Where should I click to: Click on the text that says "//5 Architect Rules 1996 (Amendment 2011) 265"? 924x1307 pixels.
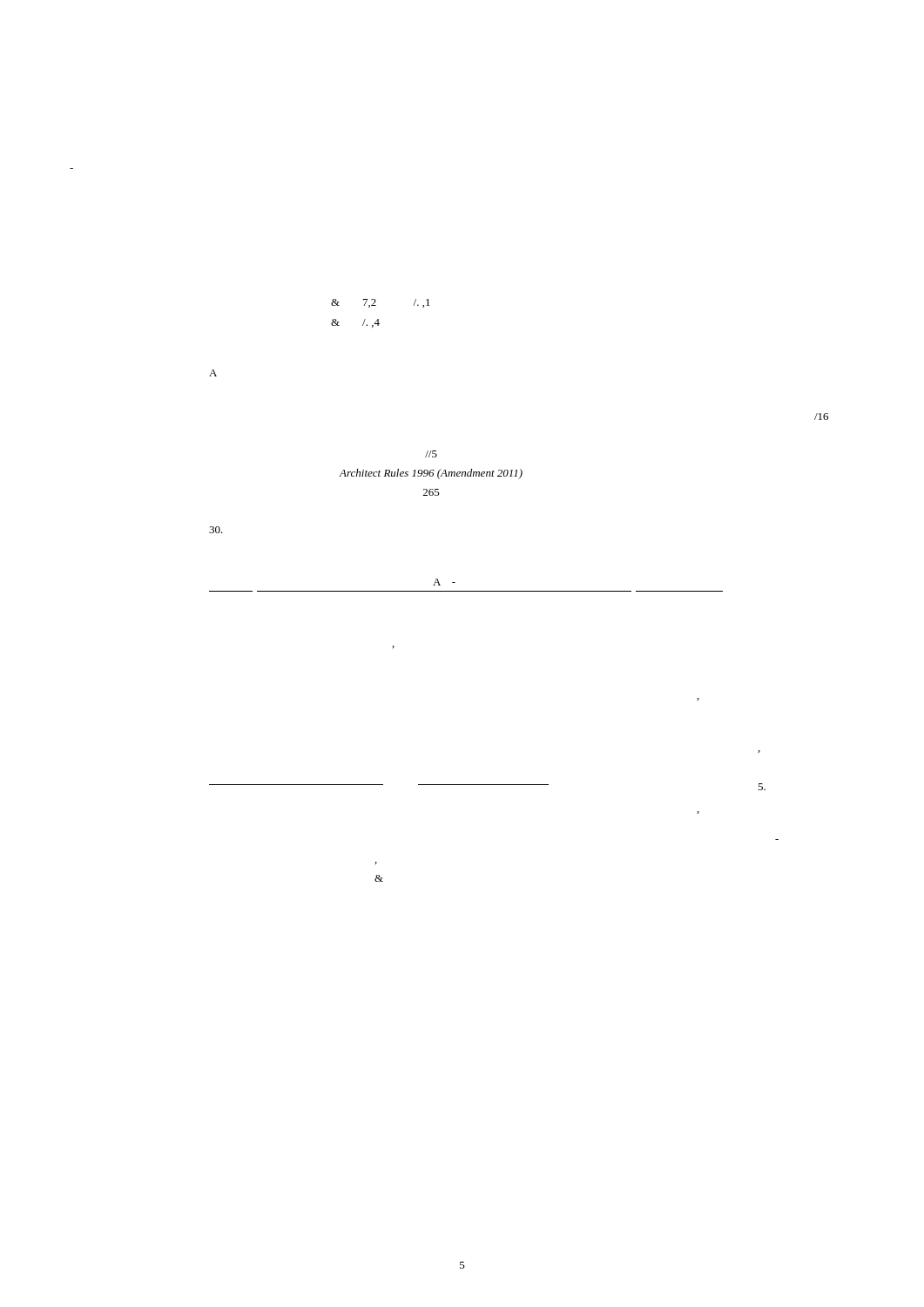click(431, 473)
